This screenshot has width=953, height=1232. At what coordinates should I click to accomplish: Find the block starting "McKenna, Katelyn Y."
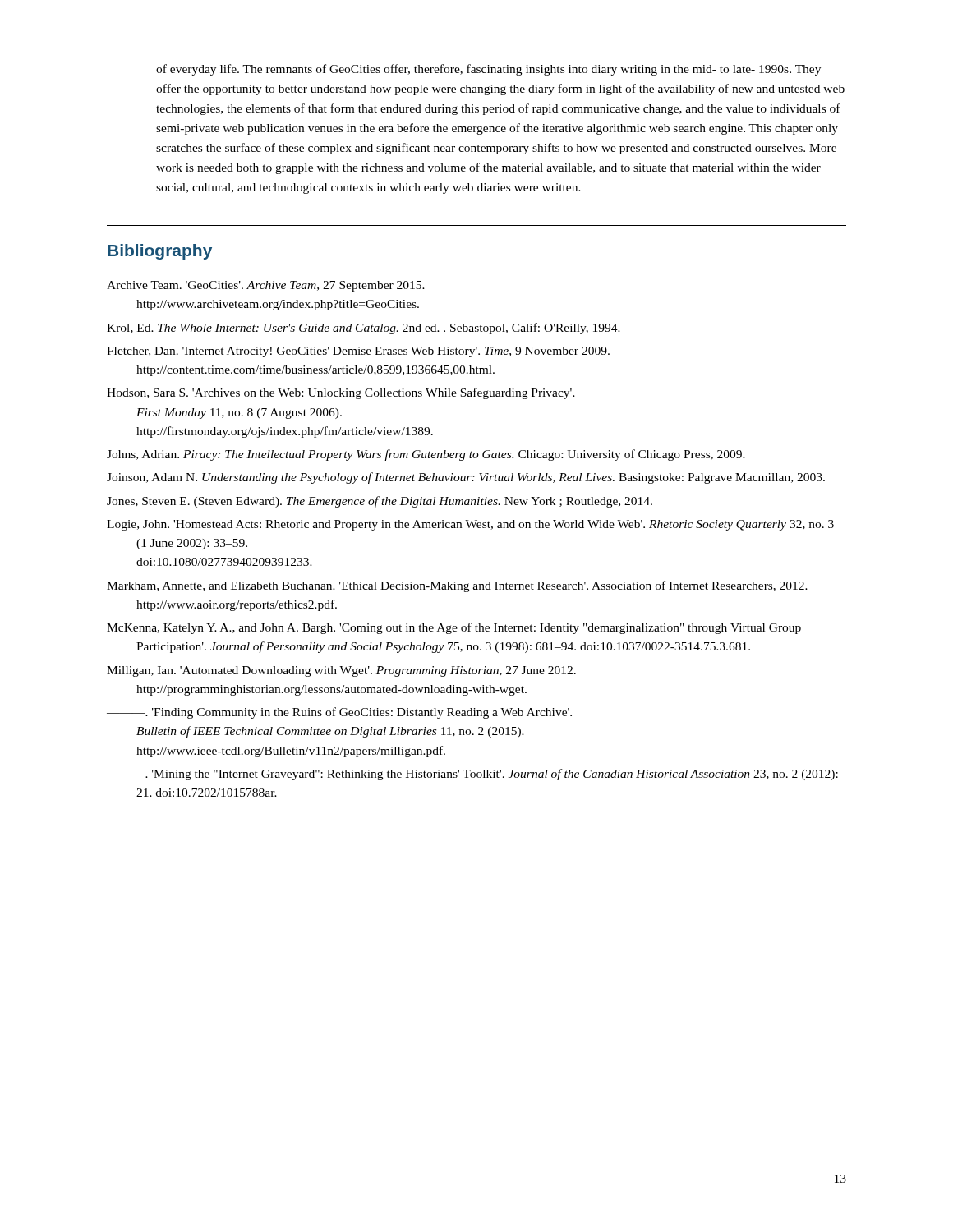click(x=454, y=637)
